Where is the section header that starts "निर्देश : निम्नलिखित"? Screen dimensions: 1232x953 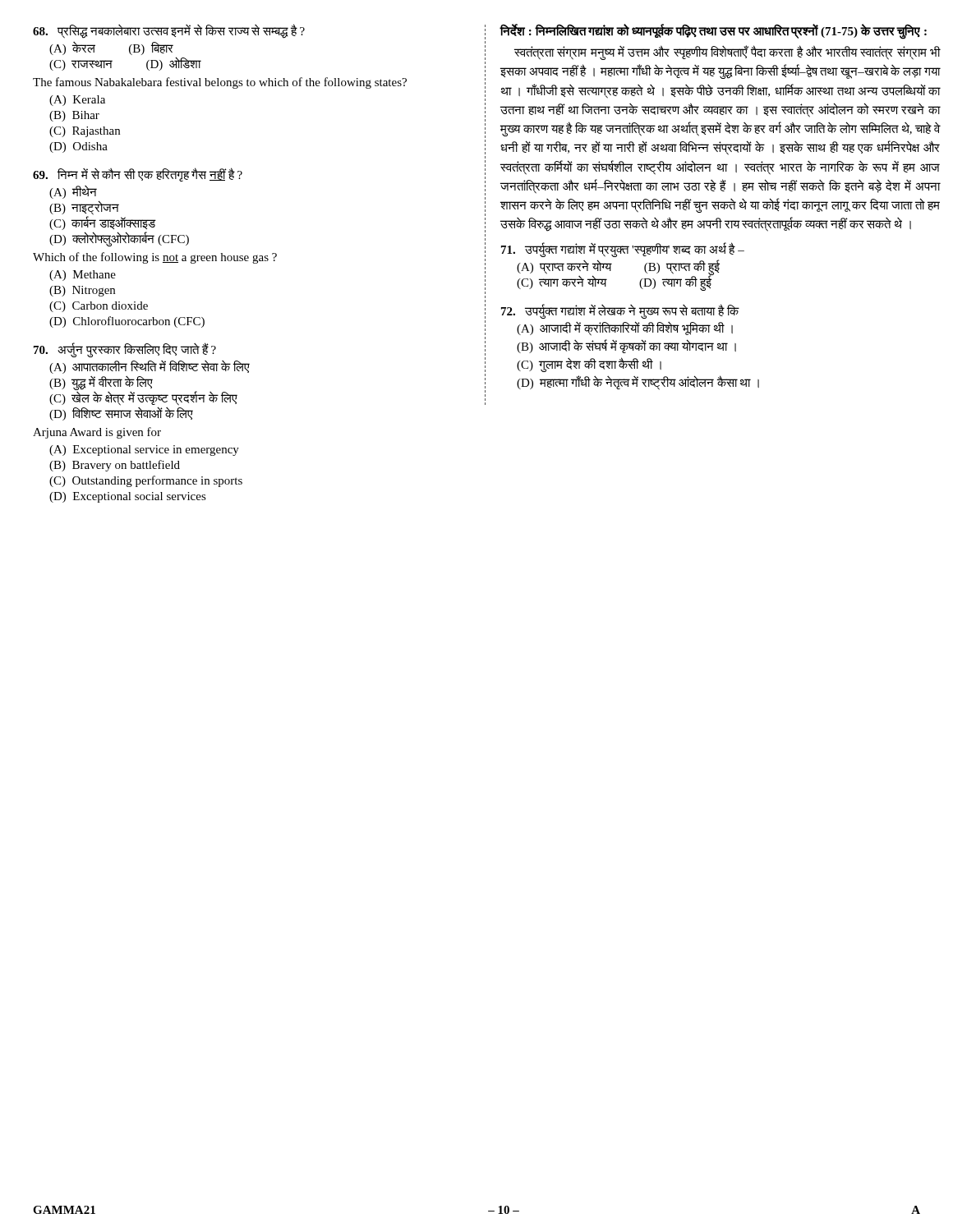tap(714, 31)
